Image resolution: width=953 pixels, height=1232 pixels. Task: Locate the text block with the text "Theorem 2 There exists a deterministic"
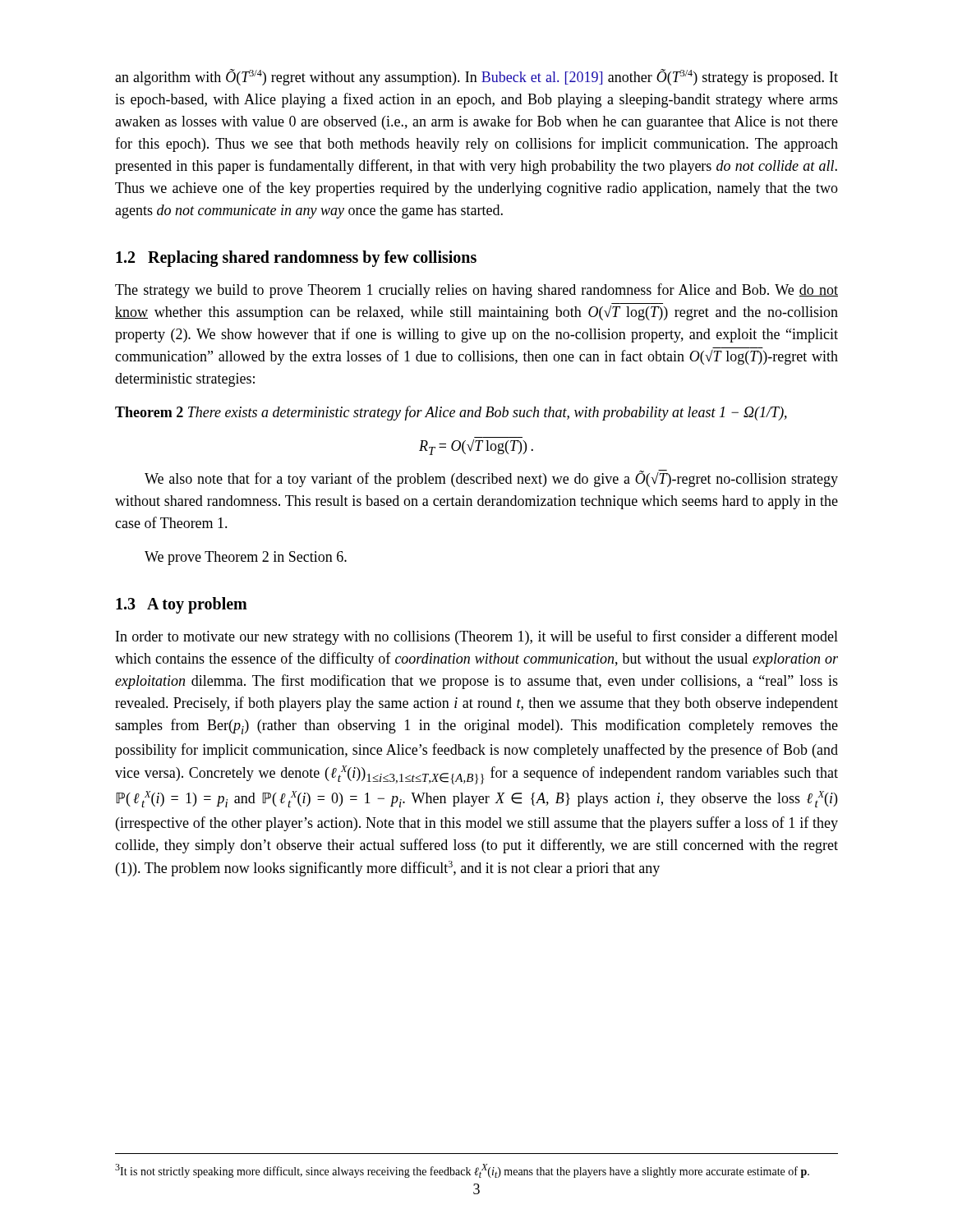[476, 413]
